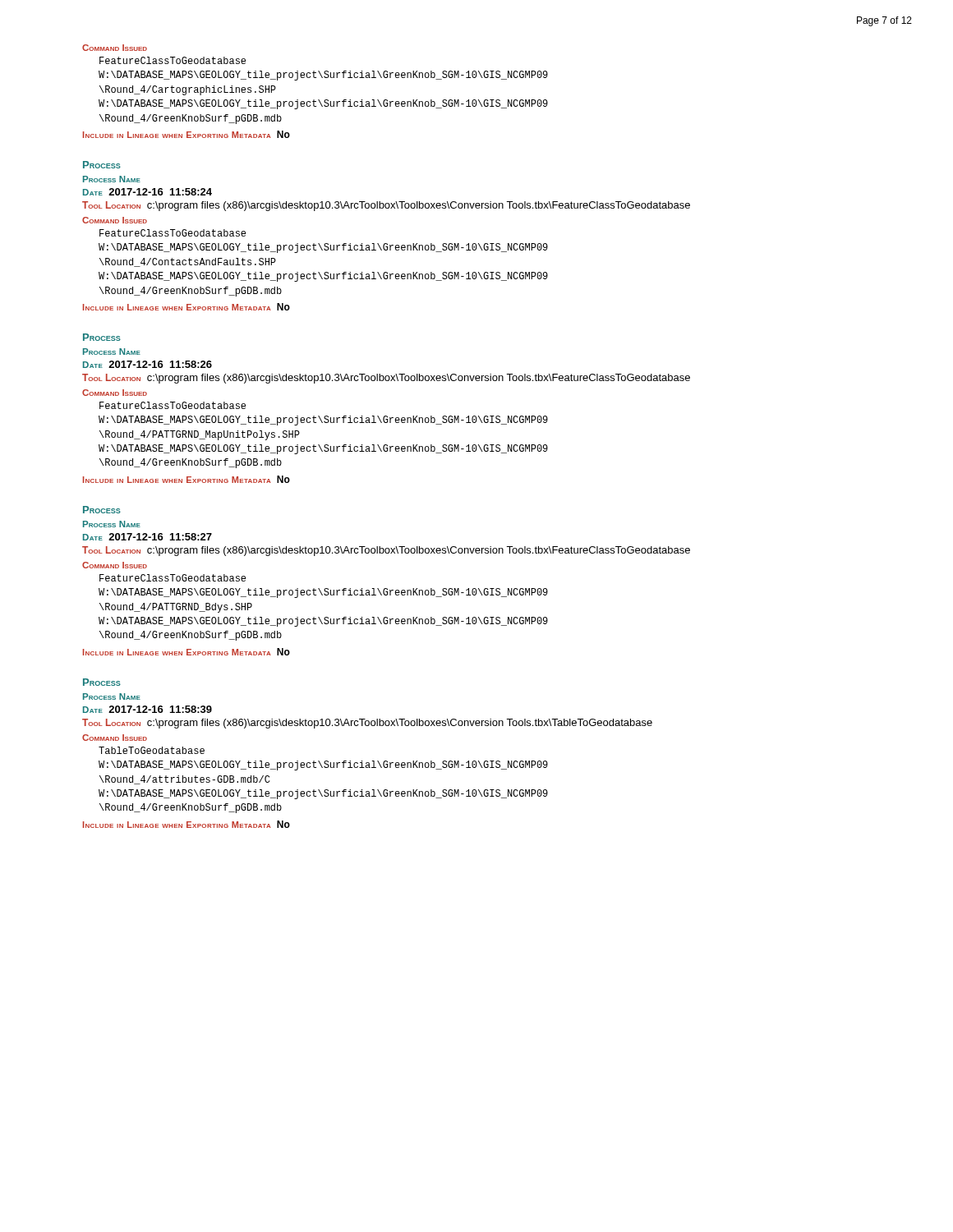Point to the text block starting "Command Issued FeatureClassToGeodatabase W:\DATABASE_MAPS\GEOLOGY_tile_project\Surficial\GreenKnob_SGM-10\GIS_NCGMP09 \Round_4/CartographicLines.SHP W:\DATABASE_MAPS\GEOLOGY_tile_project\Surficial\GreenKnob_SGM-10\GIS_NCGMP09 \Round_4/GreenKnobSurf_pGDB.mdb Include"
953x1232 pixels.
485,91
